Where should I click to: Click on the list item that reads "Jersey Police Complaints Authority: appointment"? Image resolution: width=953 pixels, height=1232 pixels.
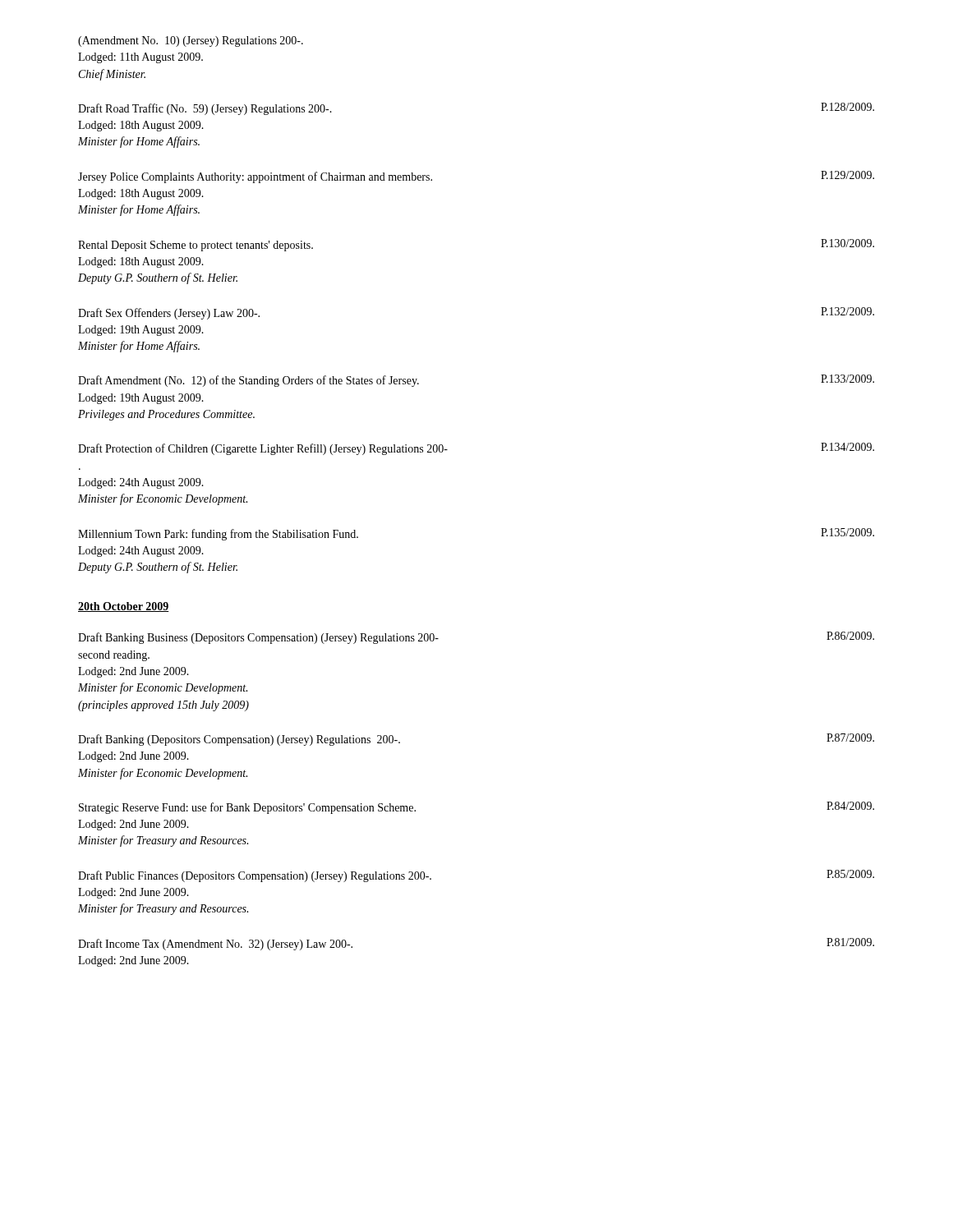pyautogui.click(x=254, y=177)
